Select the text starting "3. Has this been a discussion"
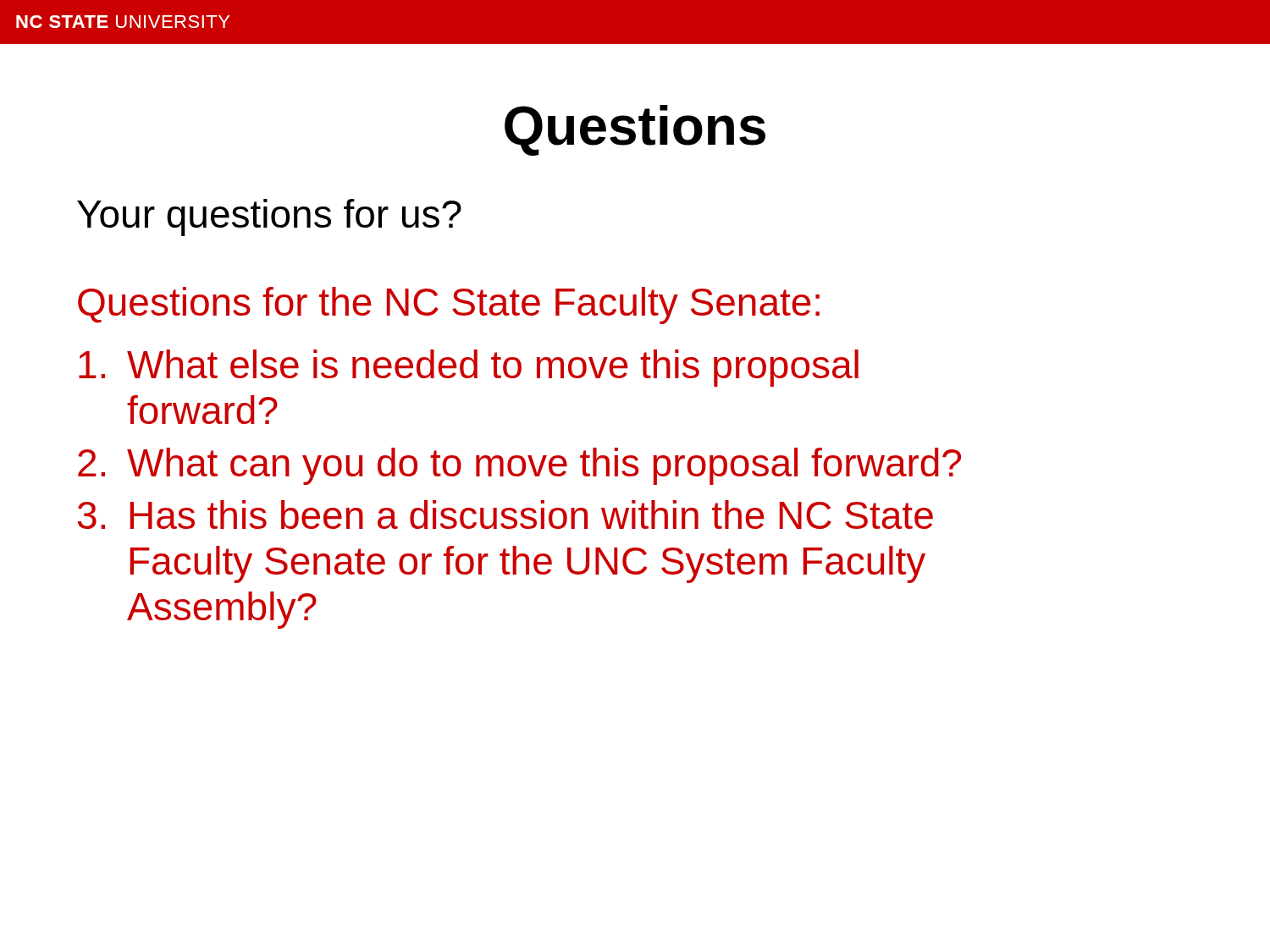 click(x=635, y=561)
